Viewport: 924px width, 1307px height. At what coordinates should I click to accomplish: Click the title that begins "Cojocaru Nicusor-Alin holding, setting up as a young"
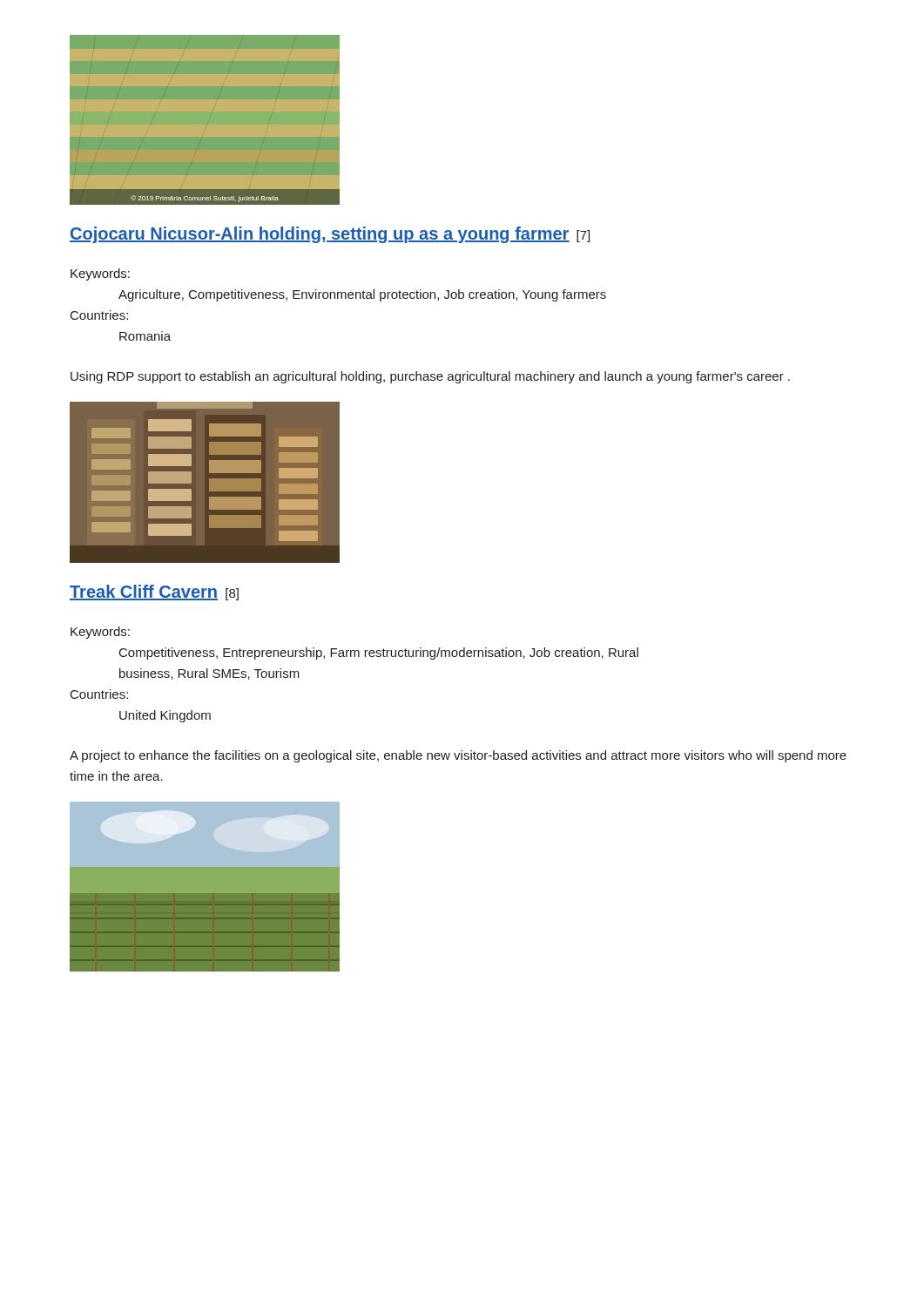pyautogui.click(x=330, y=233)
